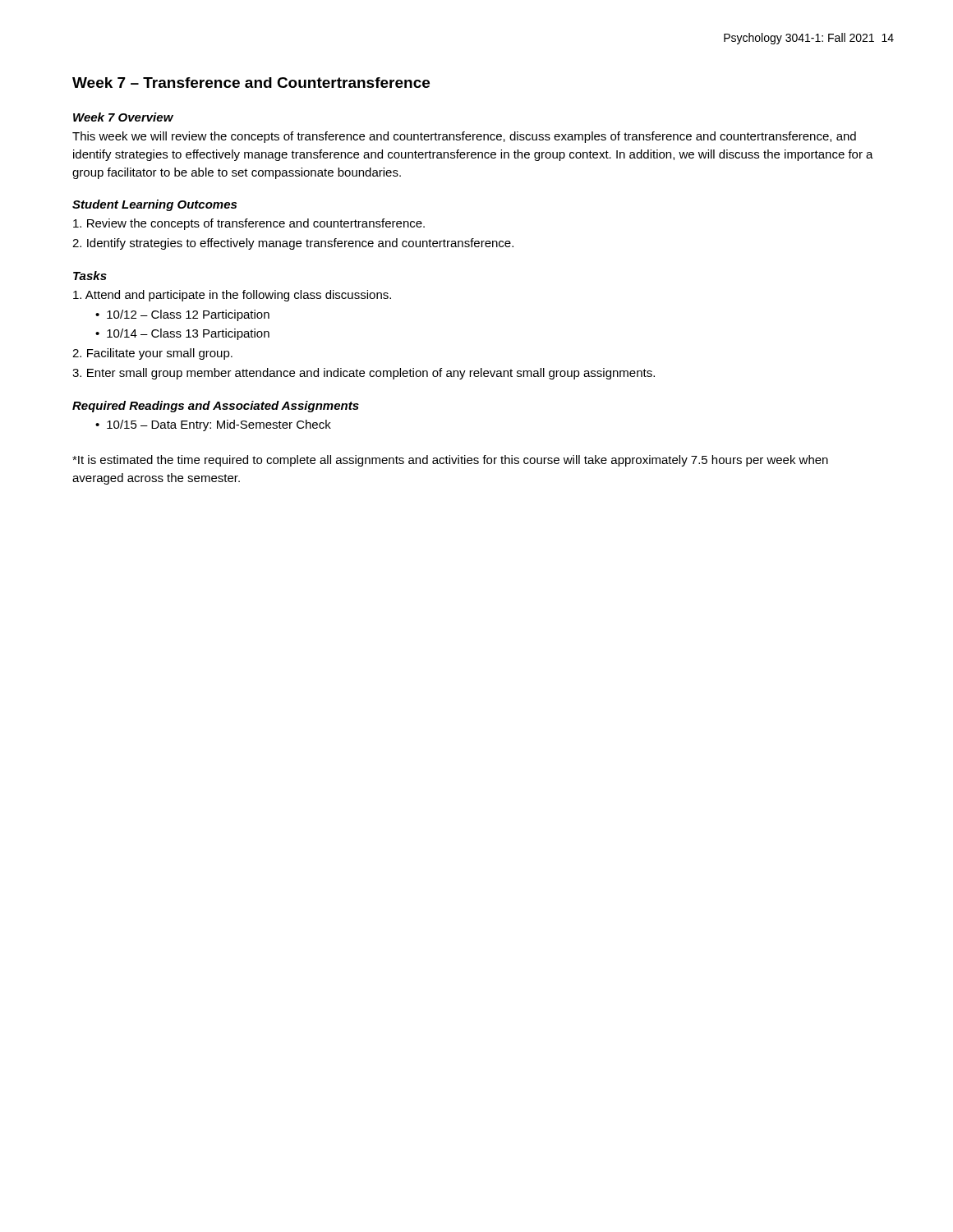
Task: Select the text starting "Student Learning Outcomes"
Action: (155, 204)
